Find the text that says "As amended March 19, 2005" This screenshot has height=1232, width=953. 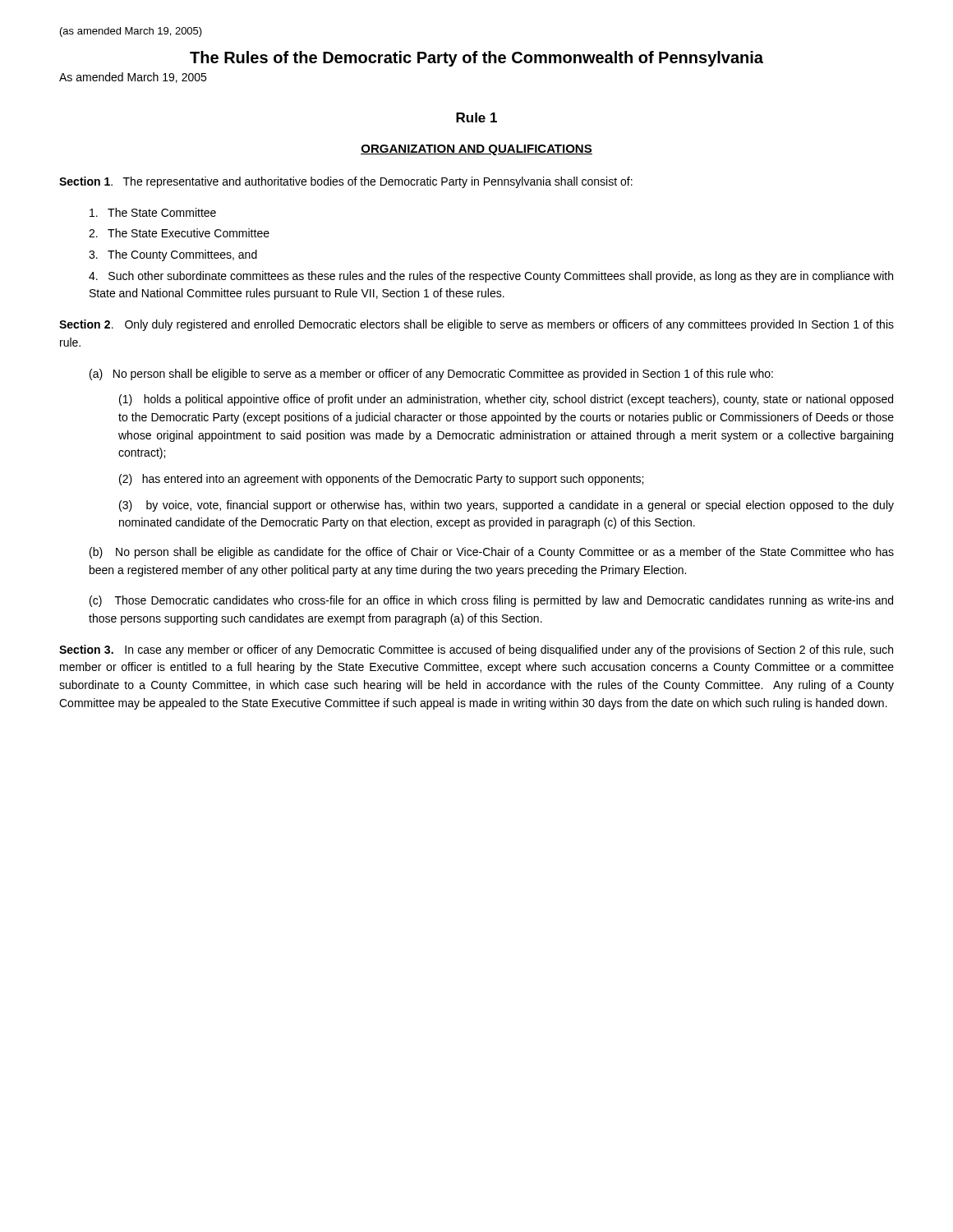pyautogui.click(x=133, y=77)
